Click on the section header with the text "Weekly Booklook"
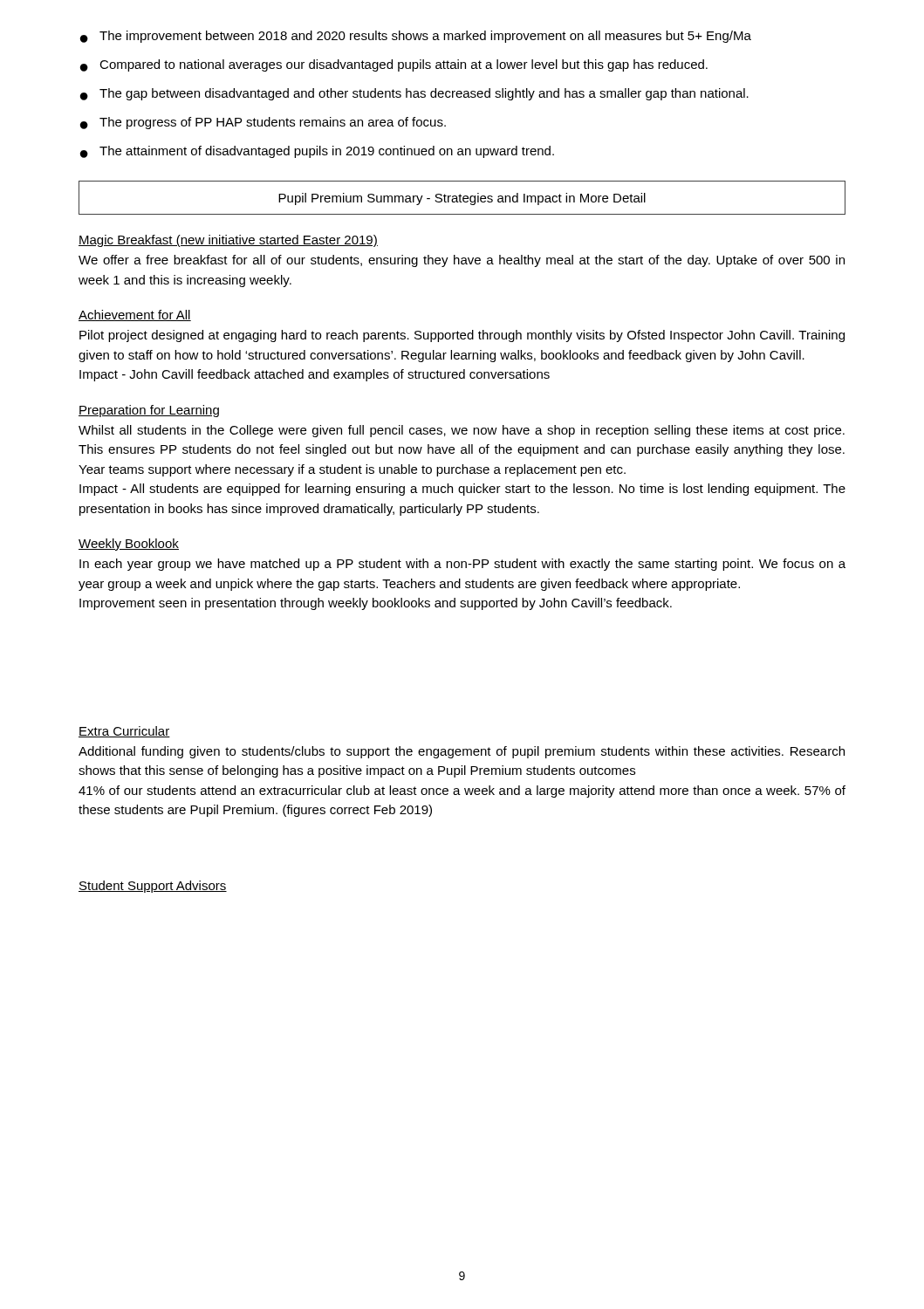 (x=129, y=543)
